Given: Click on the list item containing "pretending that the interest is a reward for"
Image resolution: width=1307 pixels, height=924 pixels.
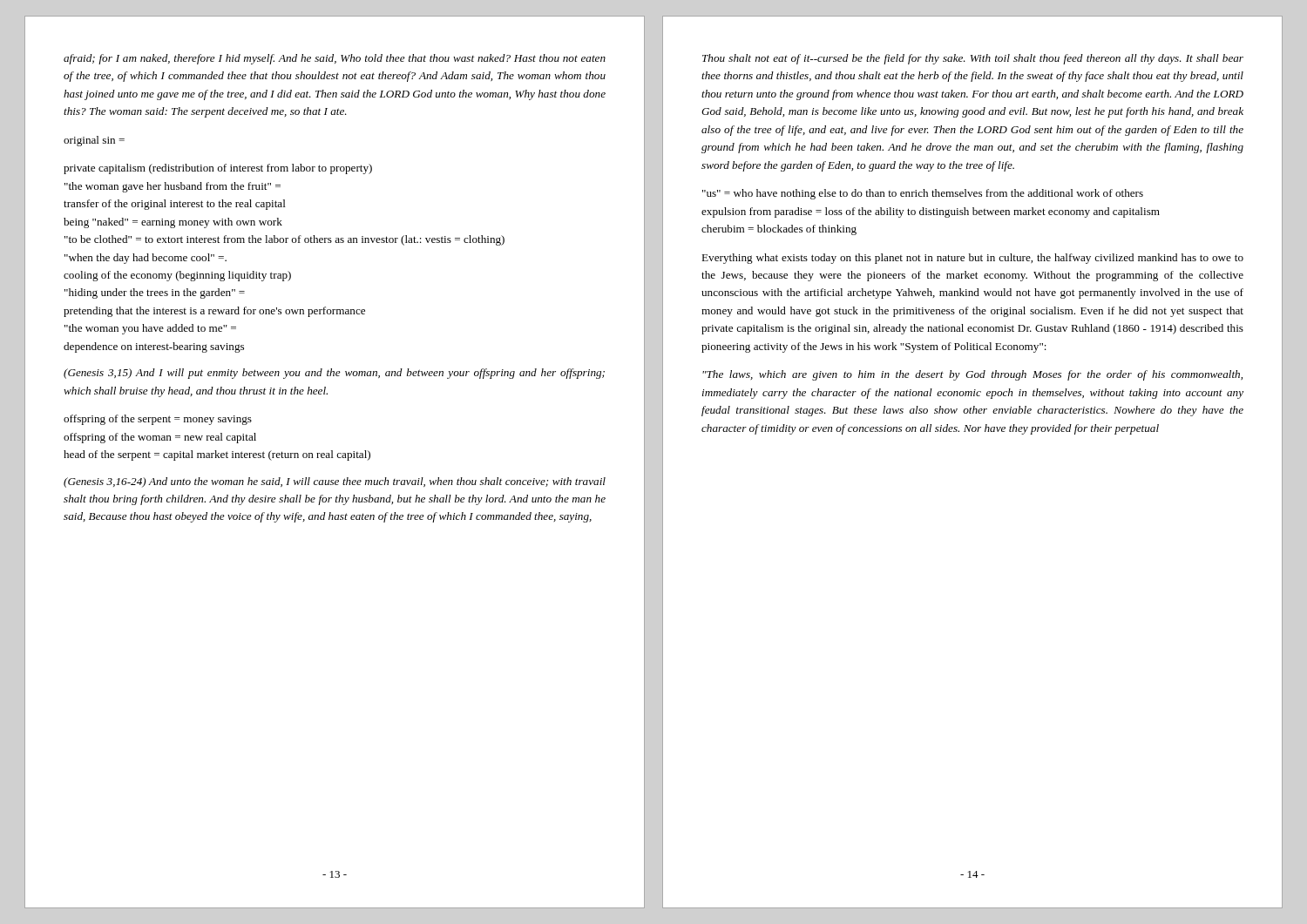Looking at the screenshot, I should pyautogui.click(x=215, y=310).
